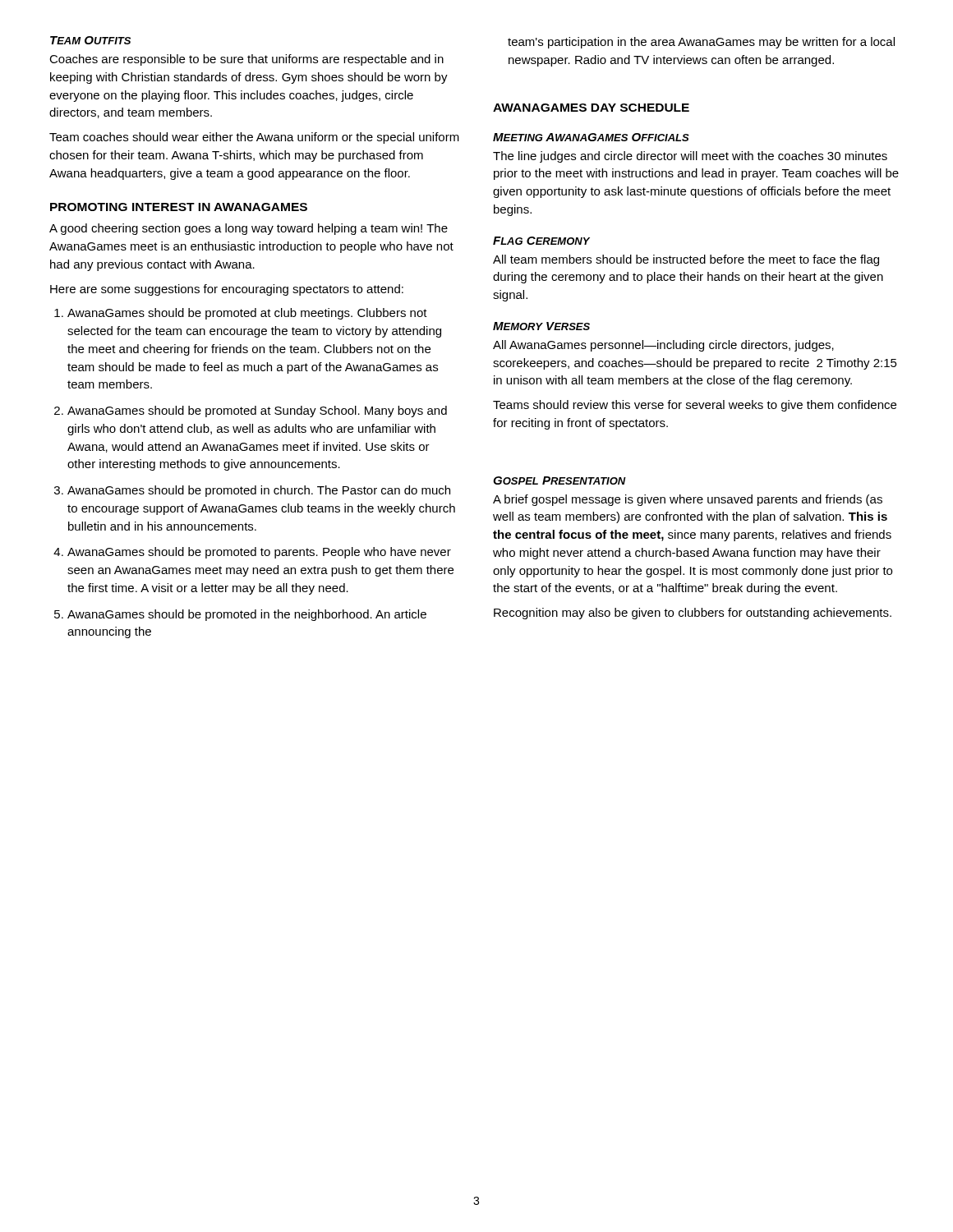The height and width of the screenshot is (1232, 953).
Task: Locate the section header that says "GOSPEL PRESENTATION"
Action: (x=559, y=480)
